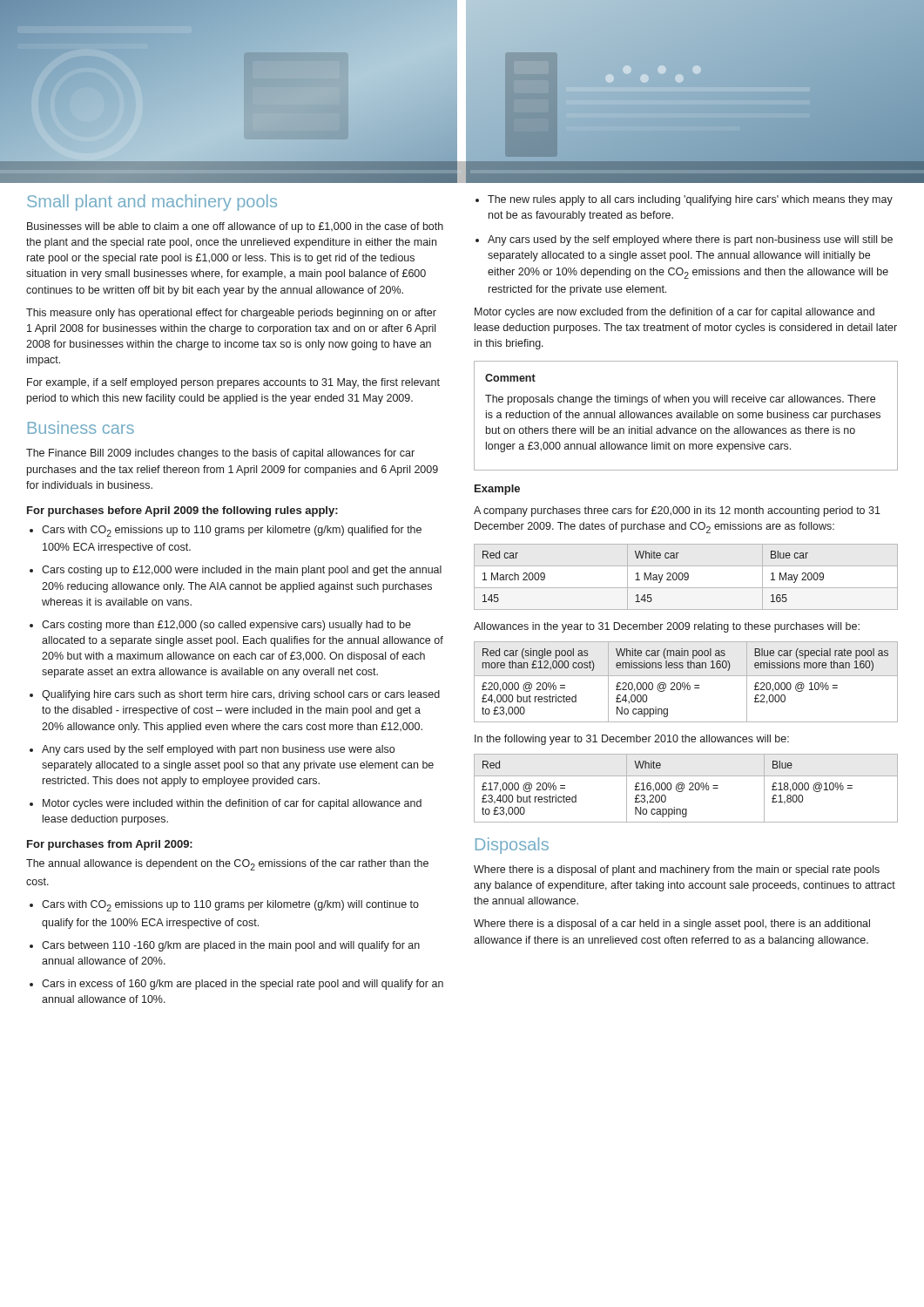The image size is (924, 1307).
Task: Click on the element starting "A company purchases three cars for £20,000"
Action: tap(686, 520)
